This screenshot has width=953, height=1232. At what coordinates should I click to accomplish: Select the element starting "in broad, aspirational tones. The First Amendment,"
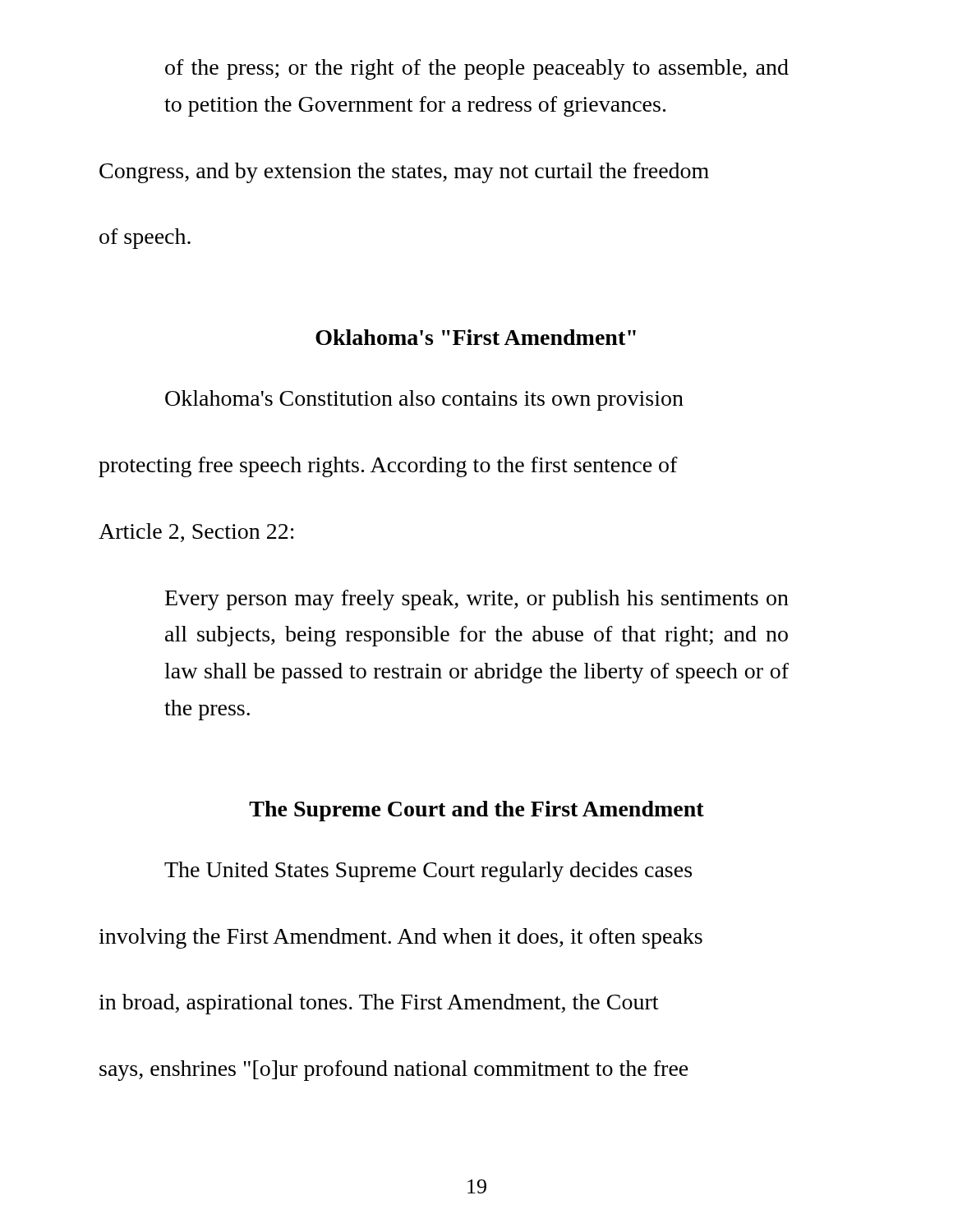pos(378,1002)
